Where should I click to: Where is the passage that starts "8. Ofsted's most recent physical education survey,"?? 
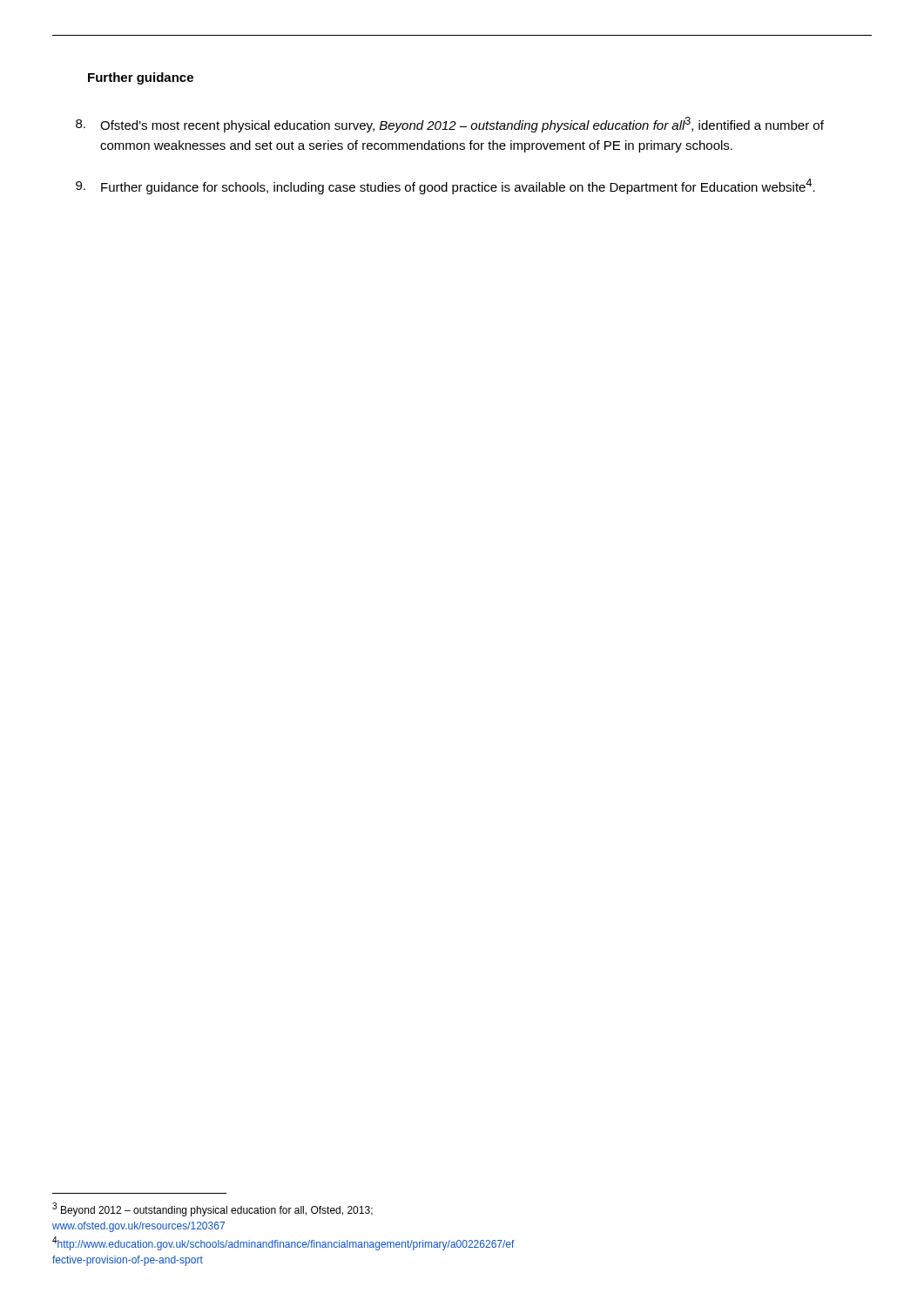[453, 134]
